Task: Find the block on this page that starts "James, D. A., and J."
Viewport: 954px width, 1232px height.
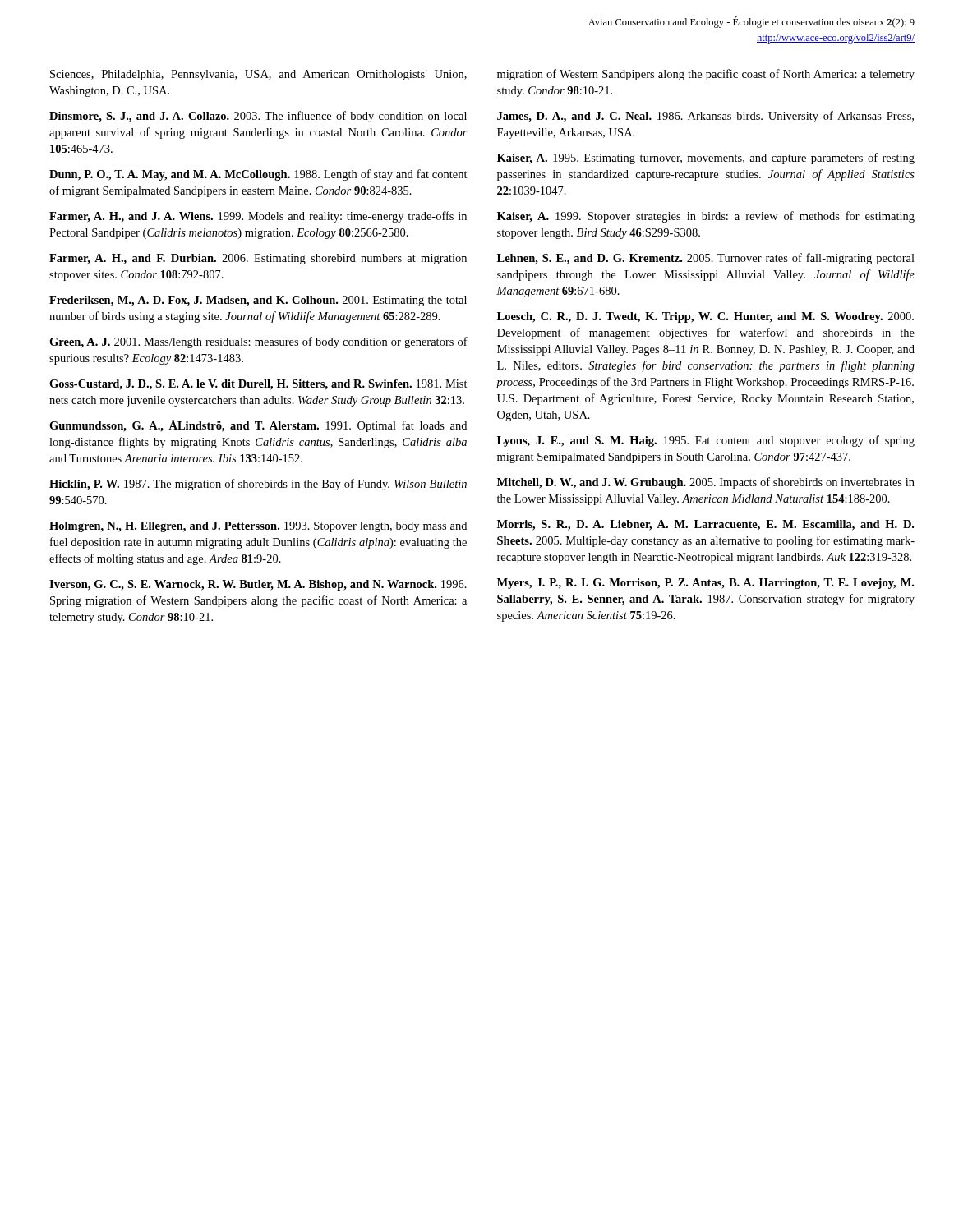Action: tap(706, 124)
